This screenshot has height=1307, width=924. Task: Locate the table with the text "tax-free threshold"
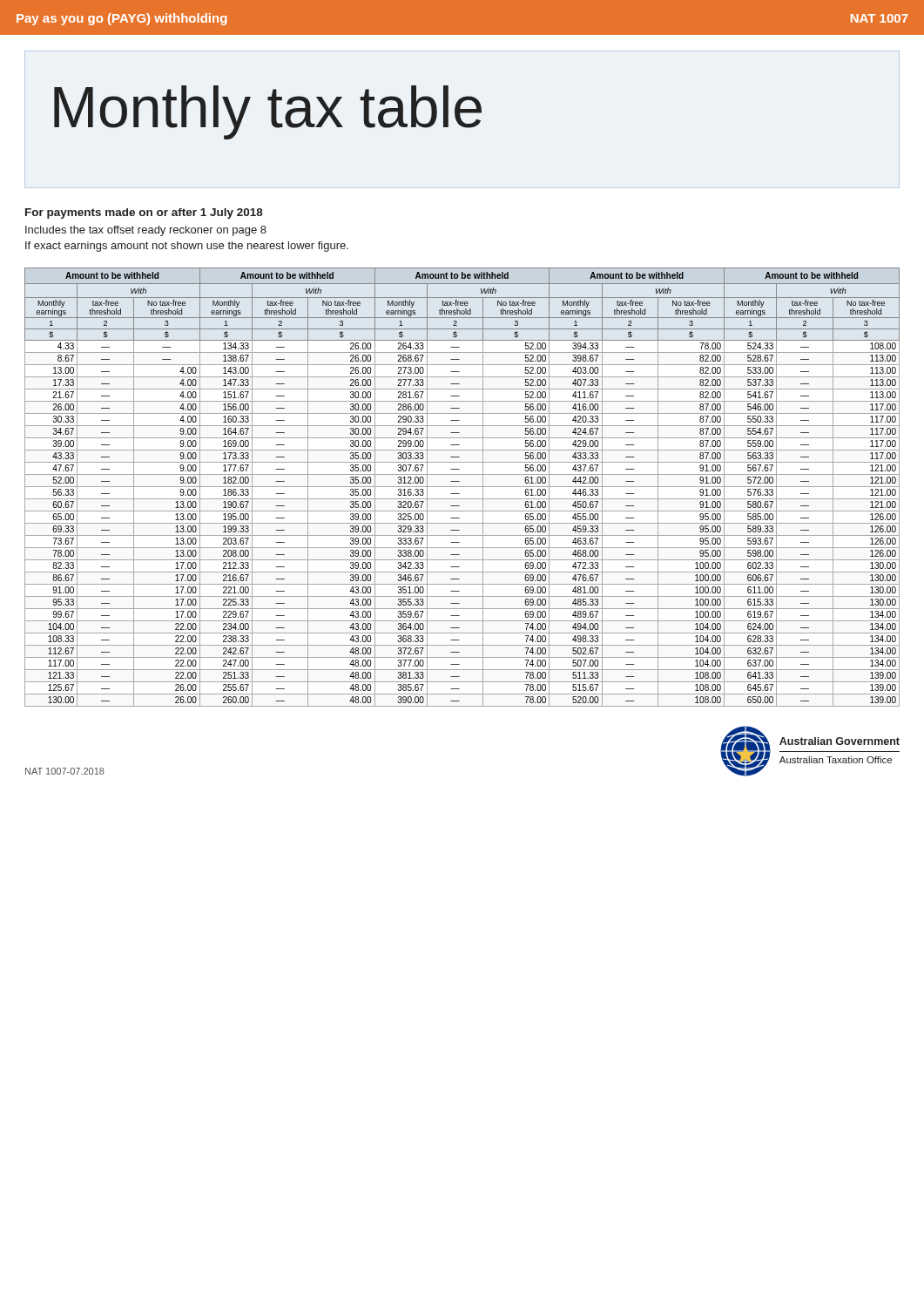[462, 487]
